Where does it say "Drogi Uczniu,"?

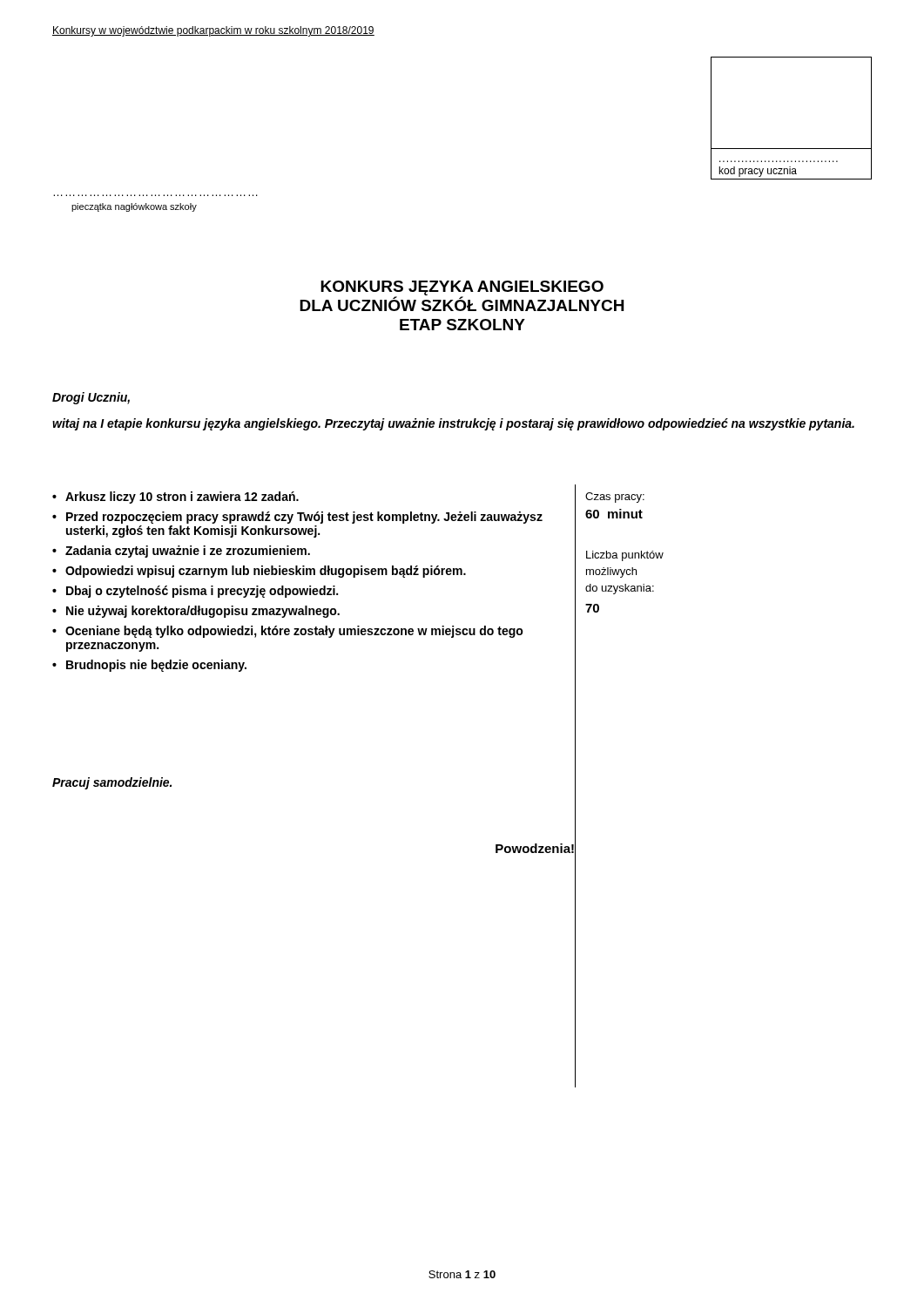pos(92,397)
